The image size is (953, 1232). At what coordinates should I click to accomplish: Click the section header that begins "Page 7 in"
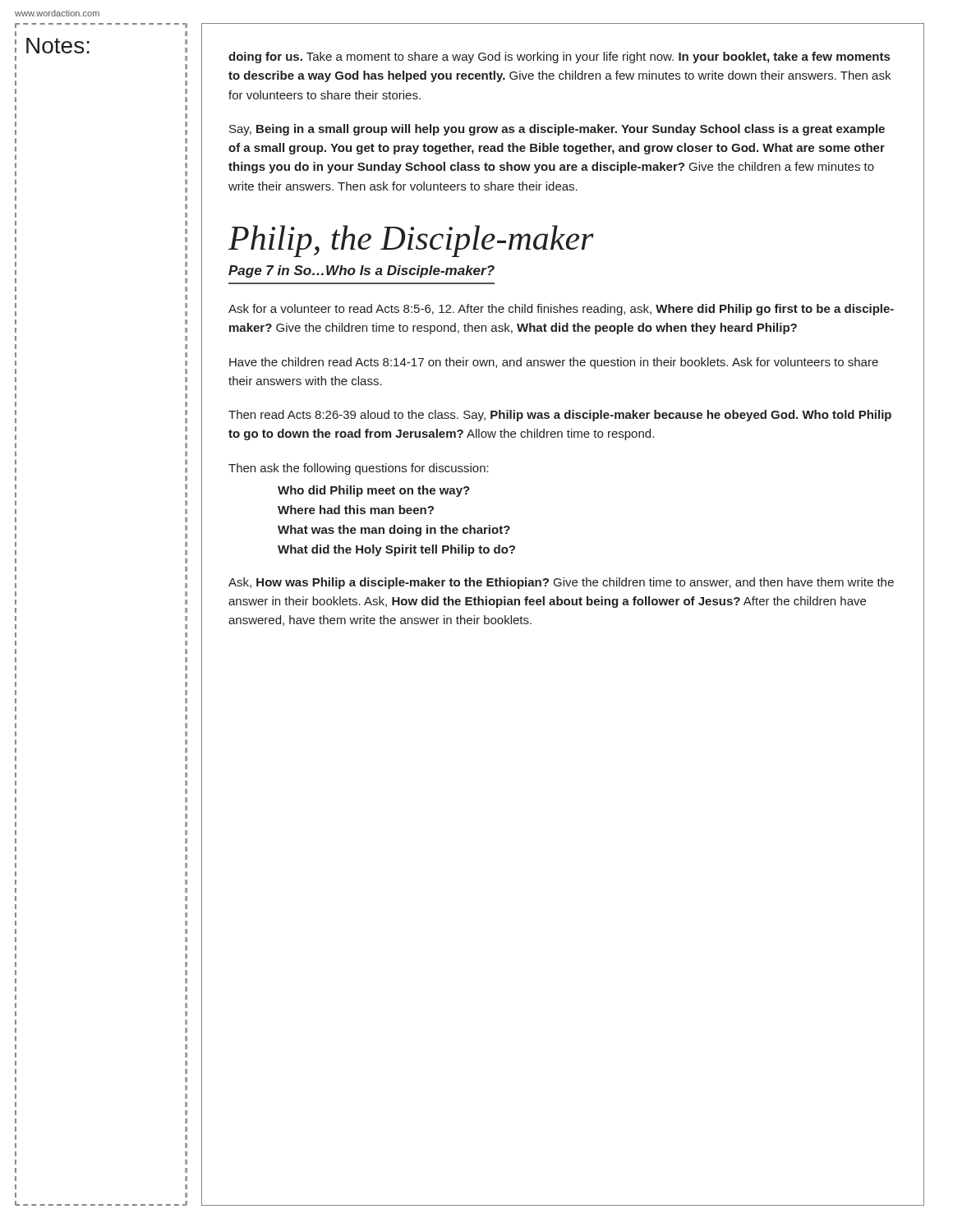tap(362, 274)
